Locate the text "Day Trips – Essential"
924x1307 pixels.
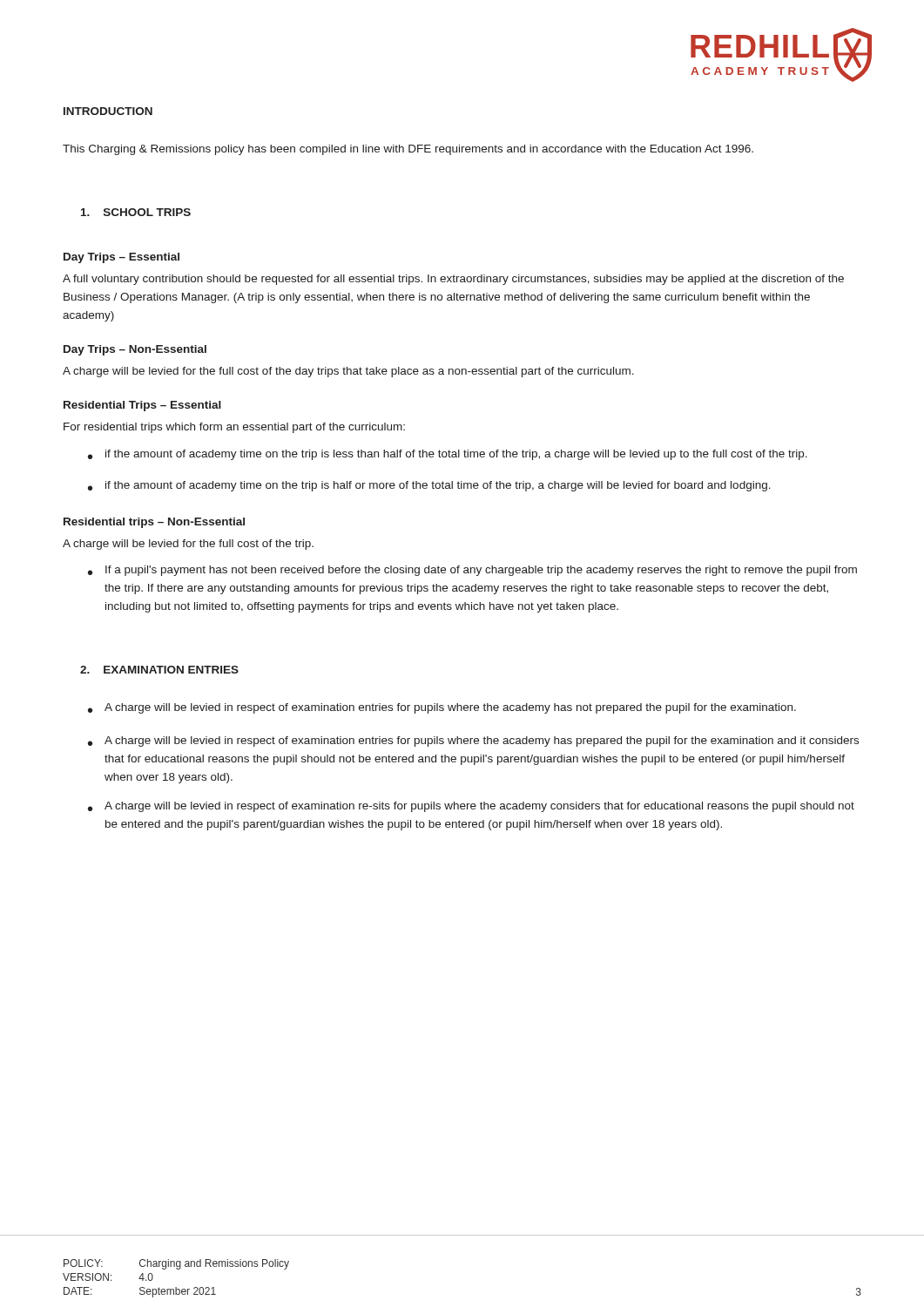pyautogui.click(x=122, y=257)
